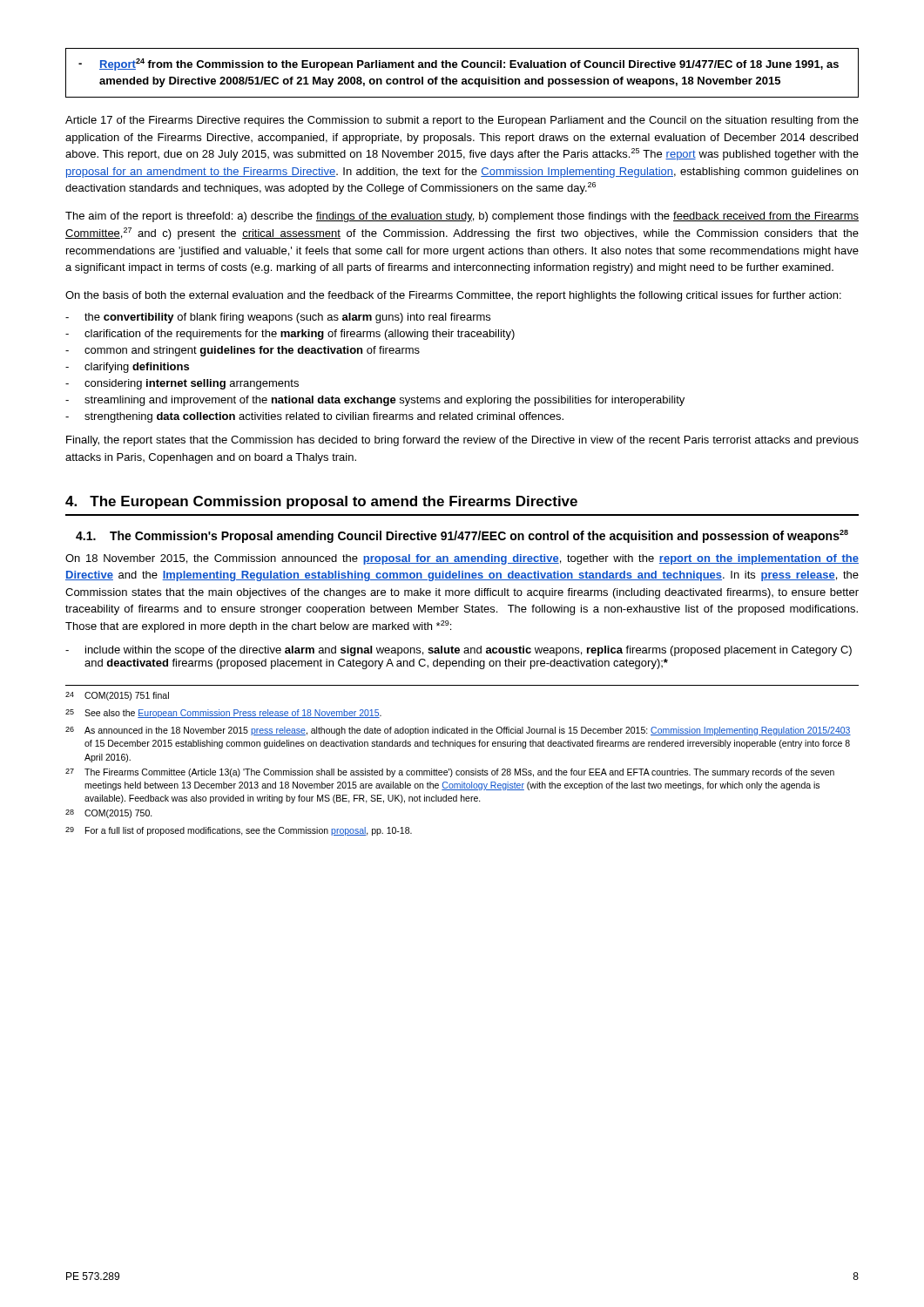924x1307 pixels.
Task: Find the region starting "Finally, the report states that the Commission has"
Action: (462, 448)
